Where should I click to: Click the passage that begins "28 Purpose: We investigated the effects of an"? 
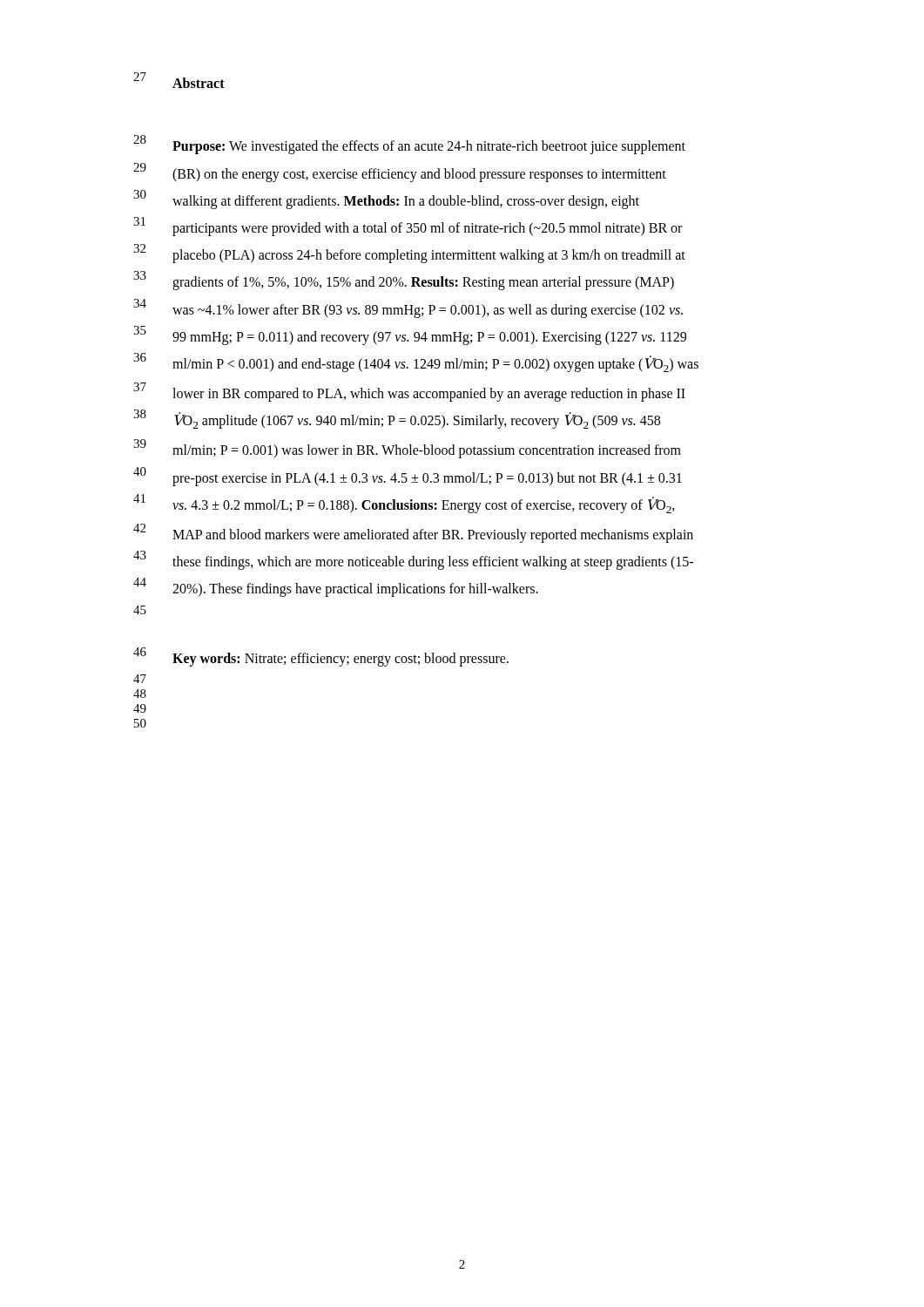[462, 368]
